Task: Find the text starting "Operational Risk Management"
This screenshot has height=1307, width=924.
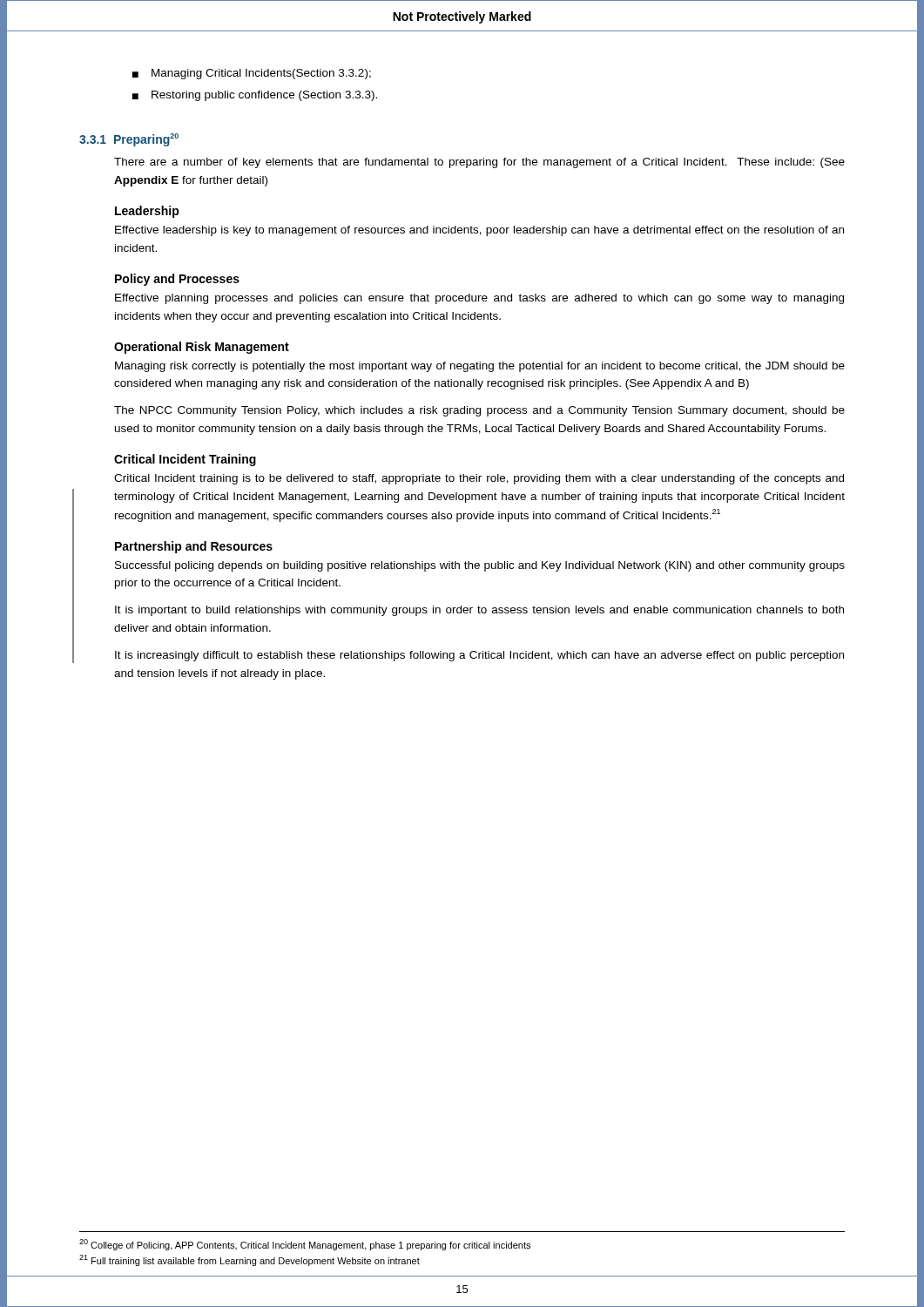Action: [x=201, y=346]
